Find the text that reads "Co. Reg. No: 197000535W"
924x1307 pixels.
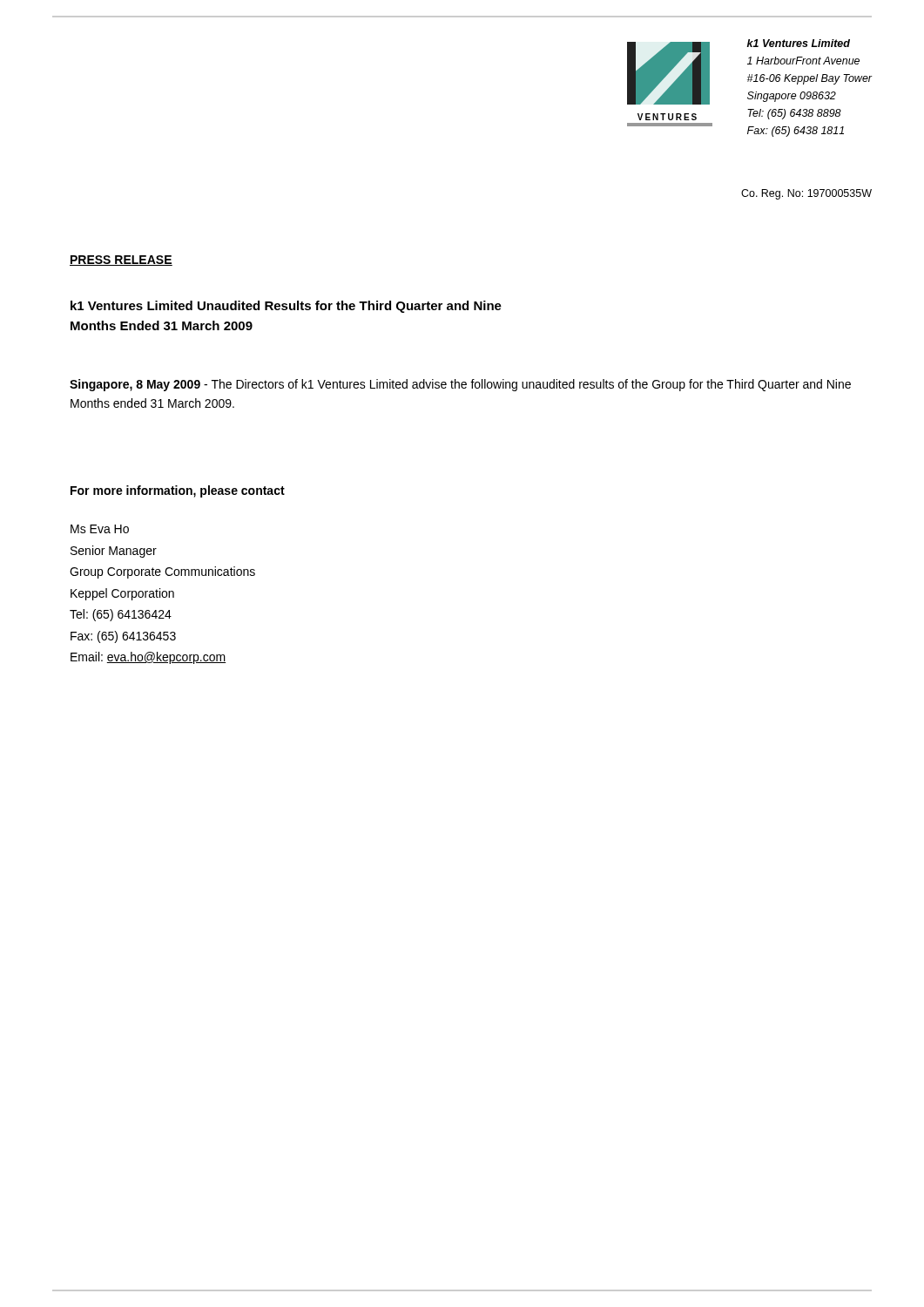click(806, 193)
